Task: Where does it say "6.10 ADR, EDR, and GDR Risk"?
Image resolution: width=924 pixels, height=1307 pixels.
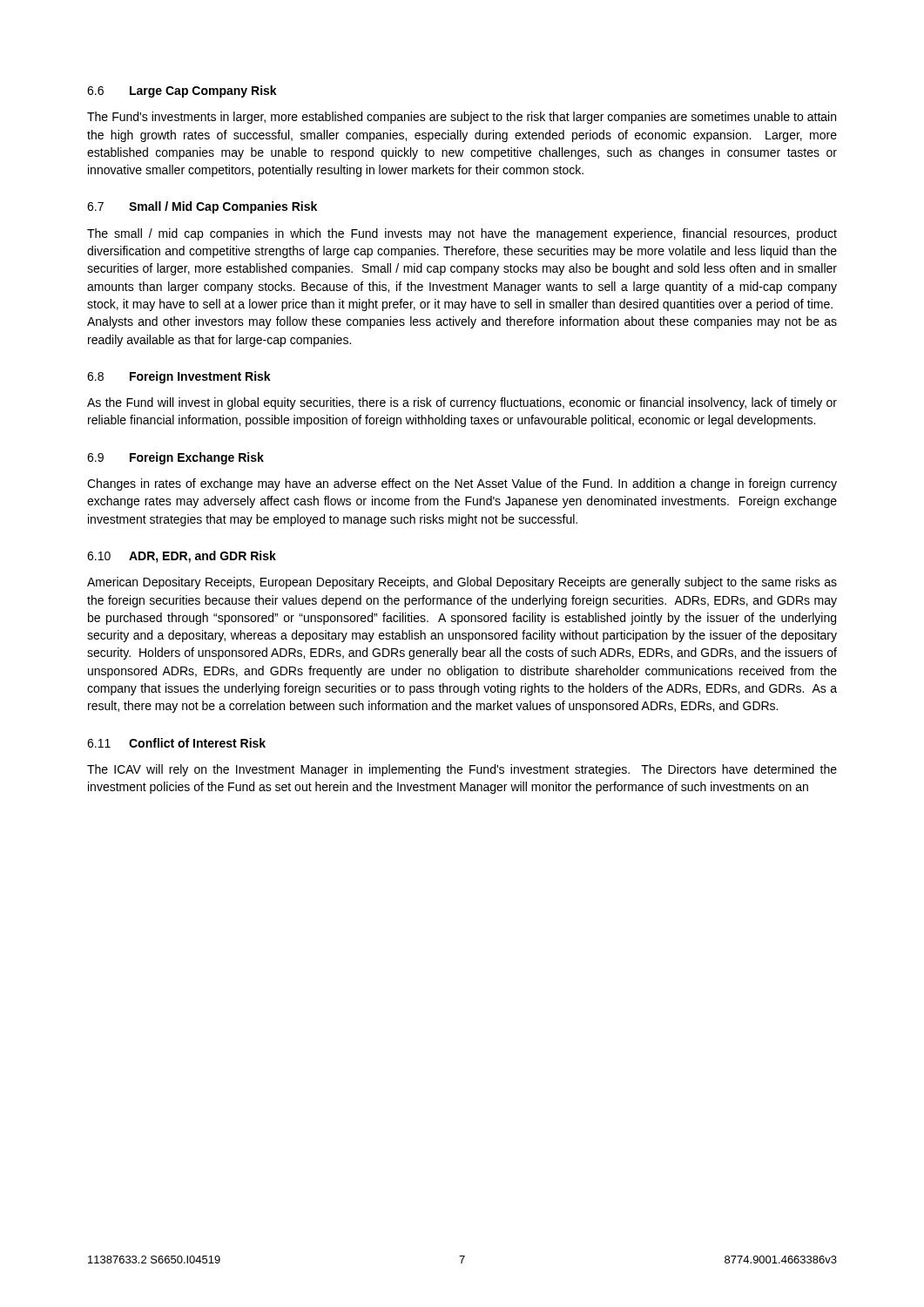Action: pyautogui.click(x=182, y=556)
